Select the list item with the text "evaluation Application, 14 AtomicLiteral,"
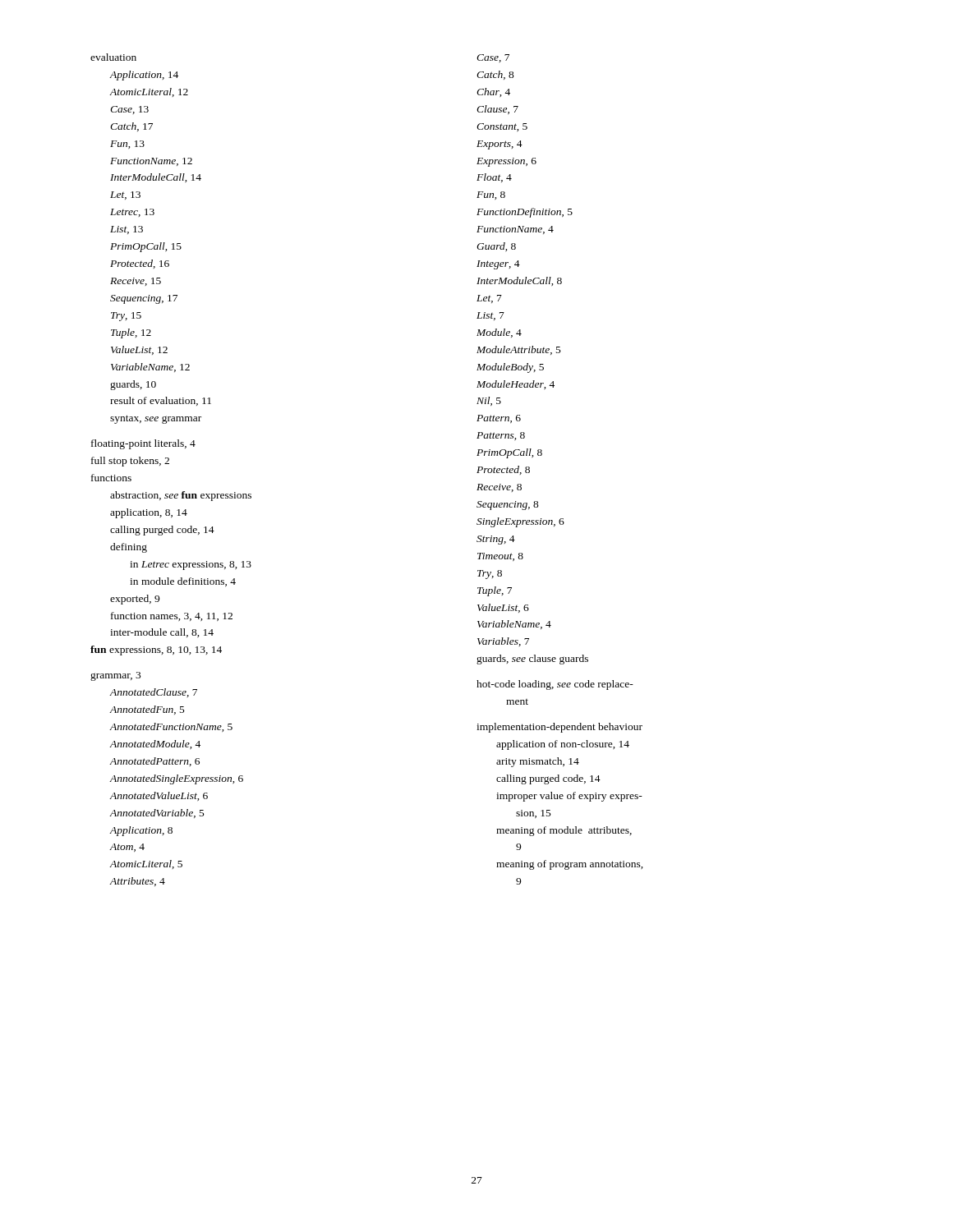 [113, 57]
